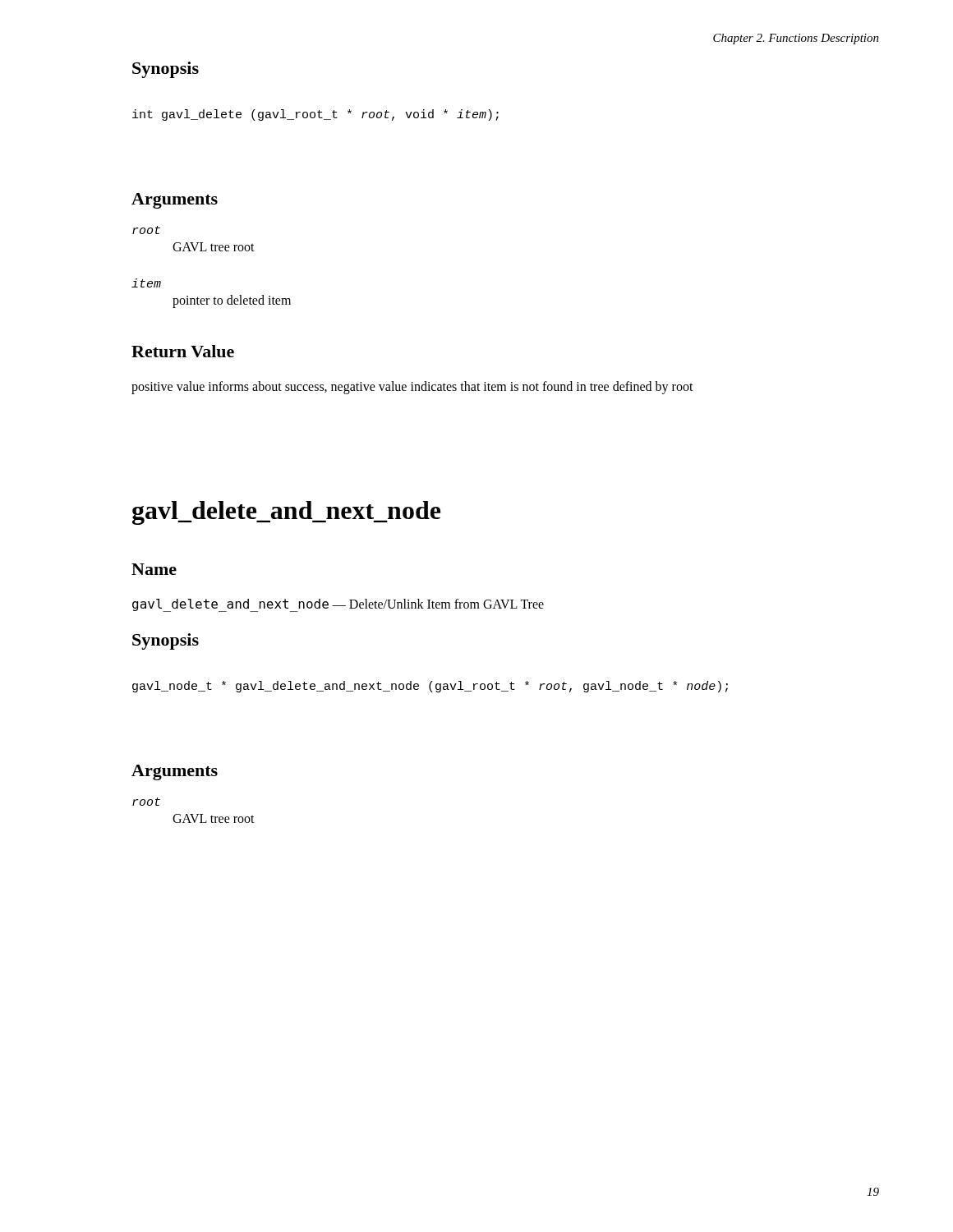Screen dimensions: 1232x953
Task: Point to the block beginning "positive value informs about success, negative value"
Action: pyautogui.click(x=505, y=387)
